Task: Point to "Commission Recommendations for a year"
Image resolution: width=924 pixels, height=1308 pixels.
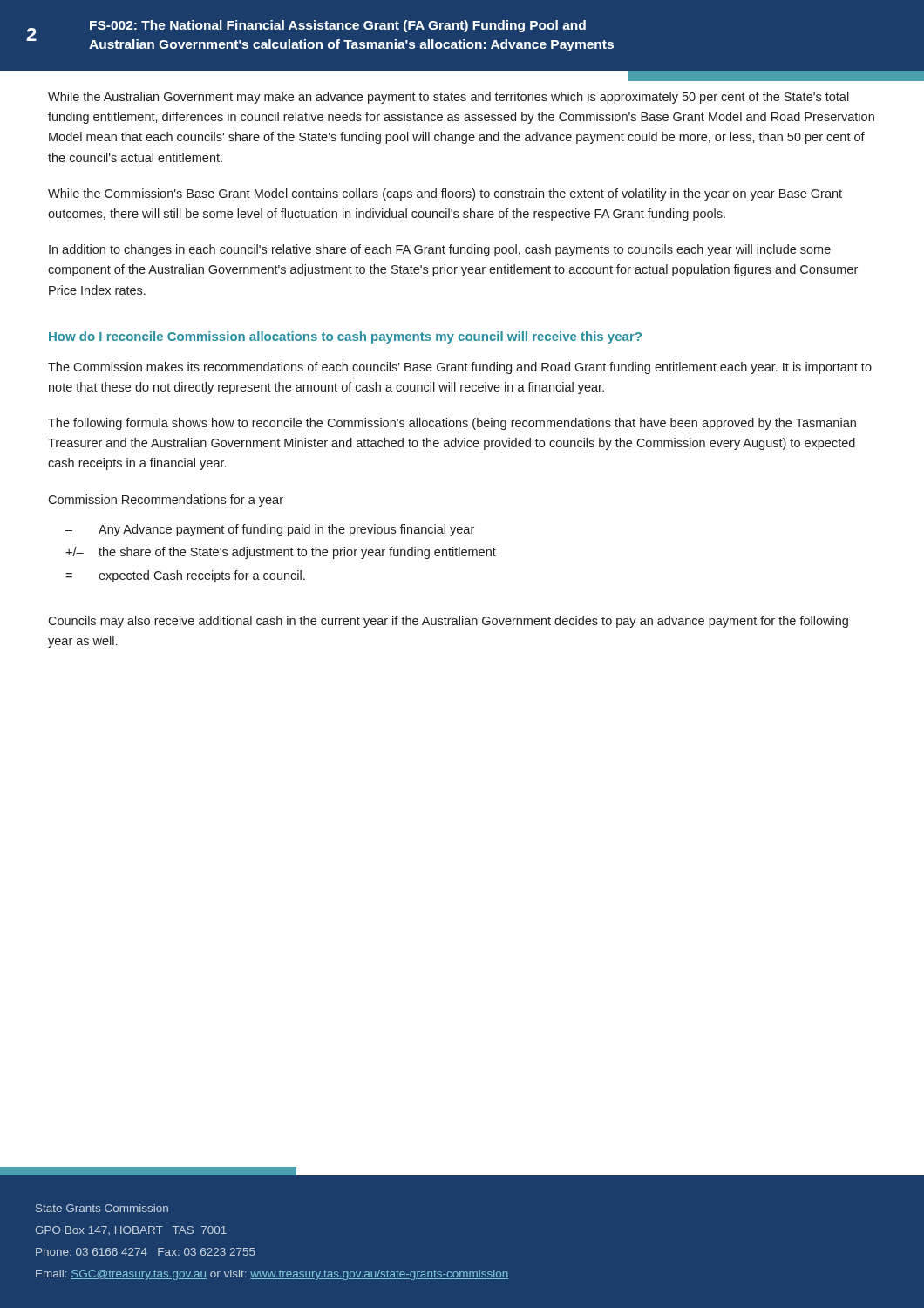Action: click(166, 501)
